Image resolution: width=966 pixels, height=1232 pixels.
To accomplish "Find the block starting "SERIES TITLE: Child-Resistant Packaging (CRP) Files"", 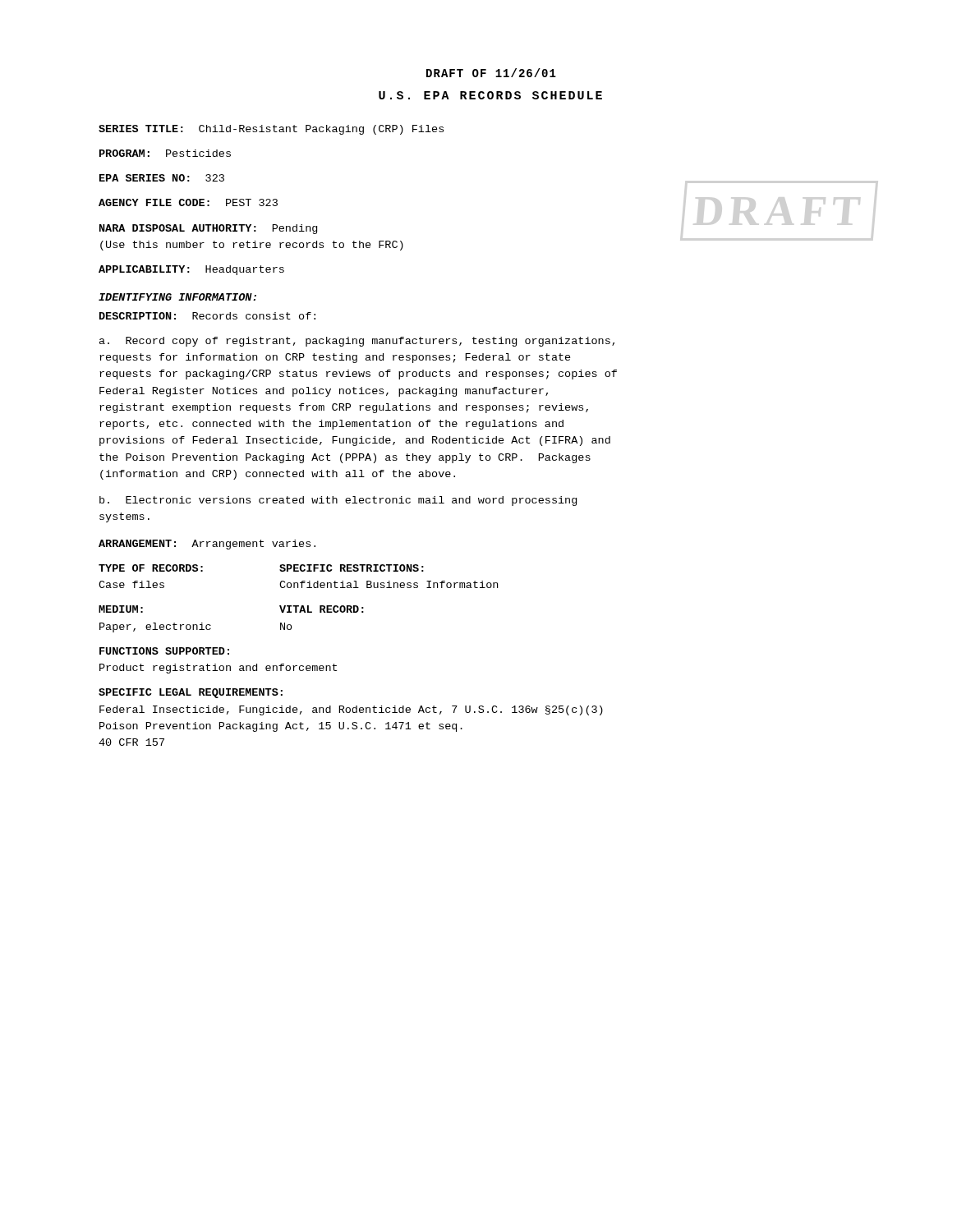I will pos(272,129).
